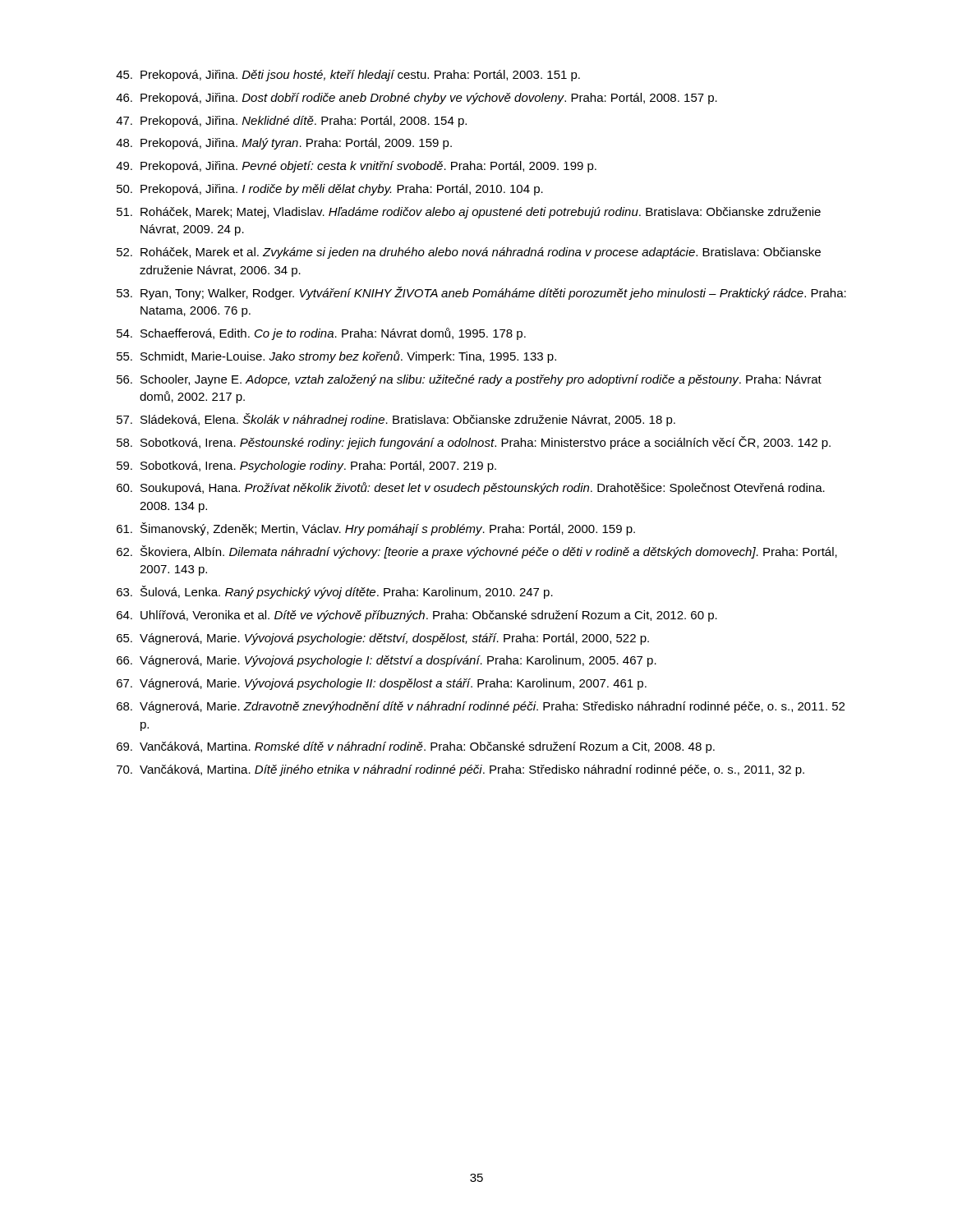
Task: Point to the block beginning "49. Prekopová, Jiřina. Pevné"
Action: point(476,166)
